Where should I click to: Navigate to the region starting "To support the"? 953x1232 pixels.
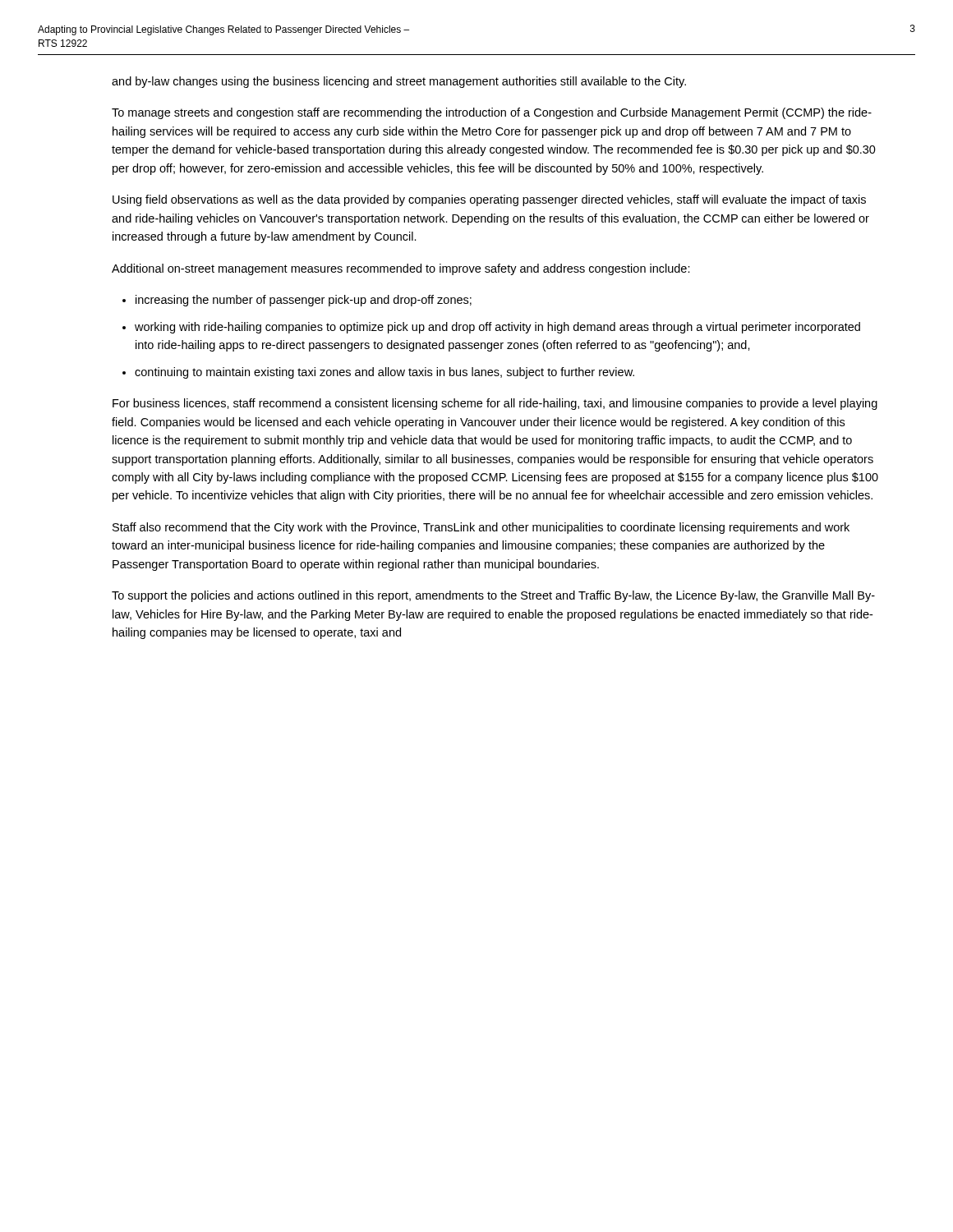(493, 614)
